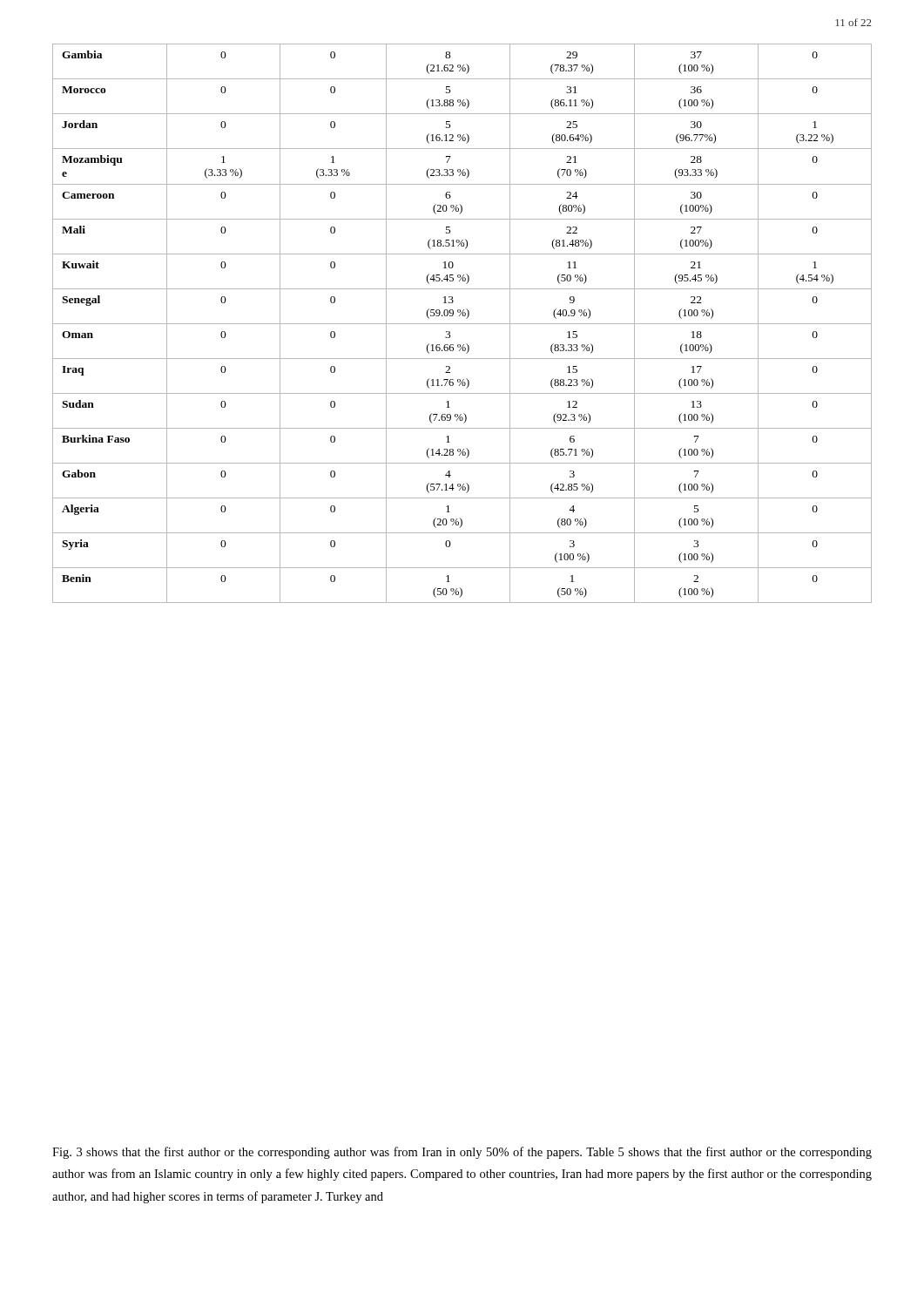Click on the passage starting "Fig. 3 shows that"
This screenshot has width=924, height=1307.
pyautogui.click(x=462, y=1174)
